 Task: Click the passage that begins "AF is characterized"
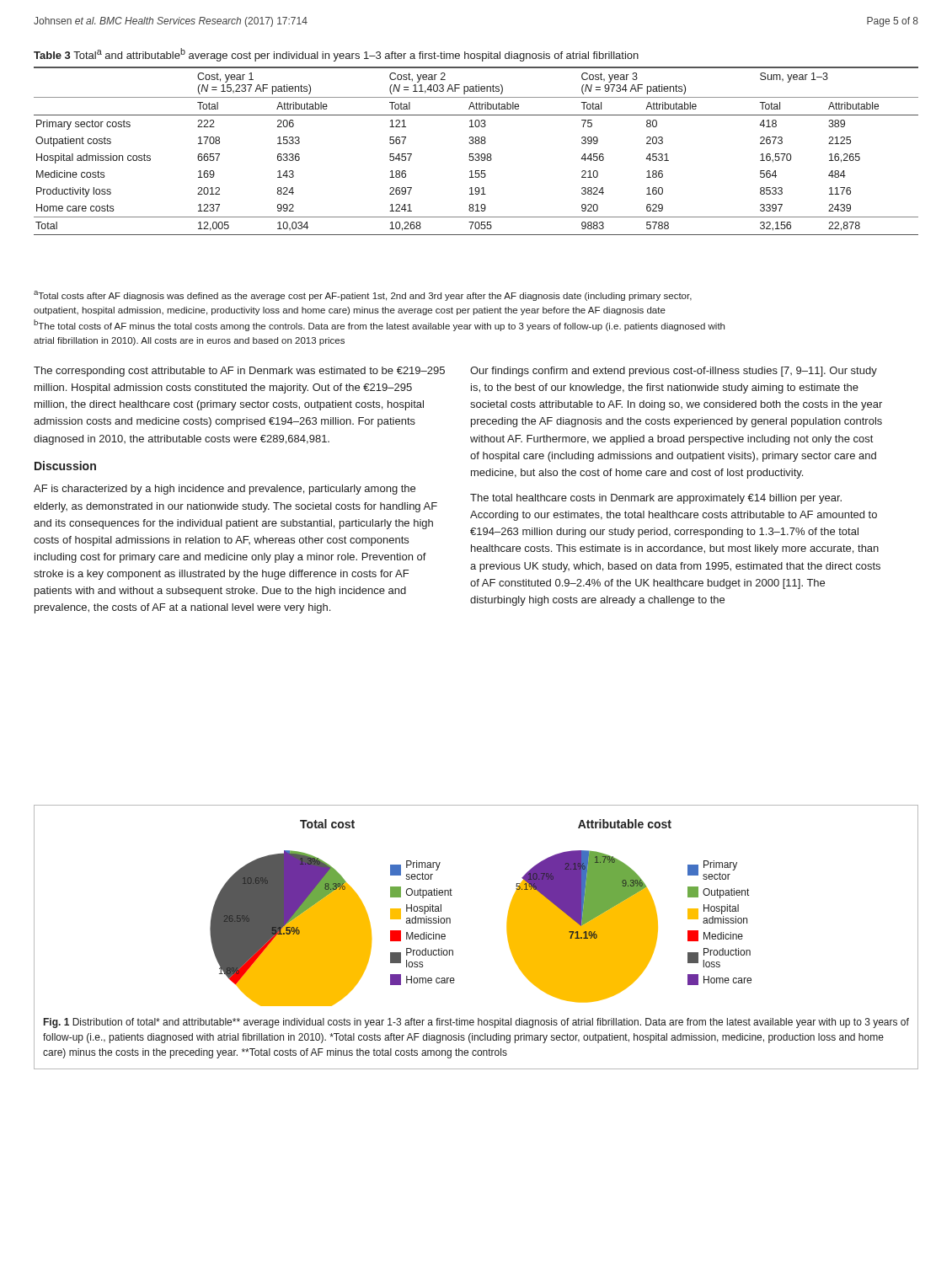coord(236,548)
